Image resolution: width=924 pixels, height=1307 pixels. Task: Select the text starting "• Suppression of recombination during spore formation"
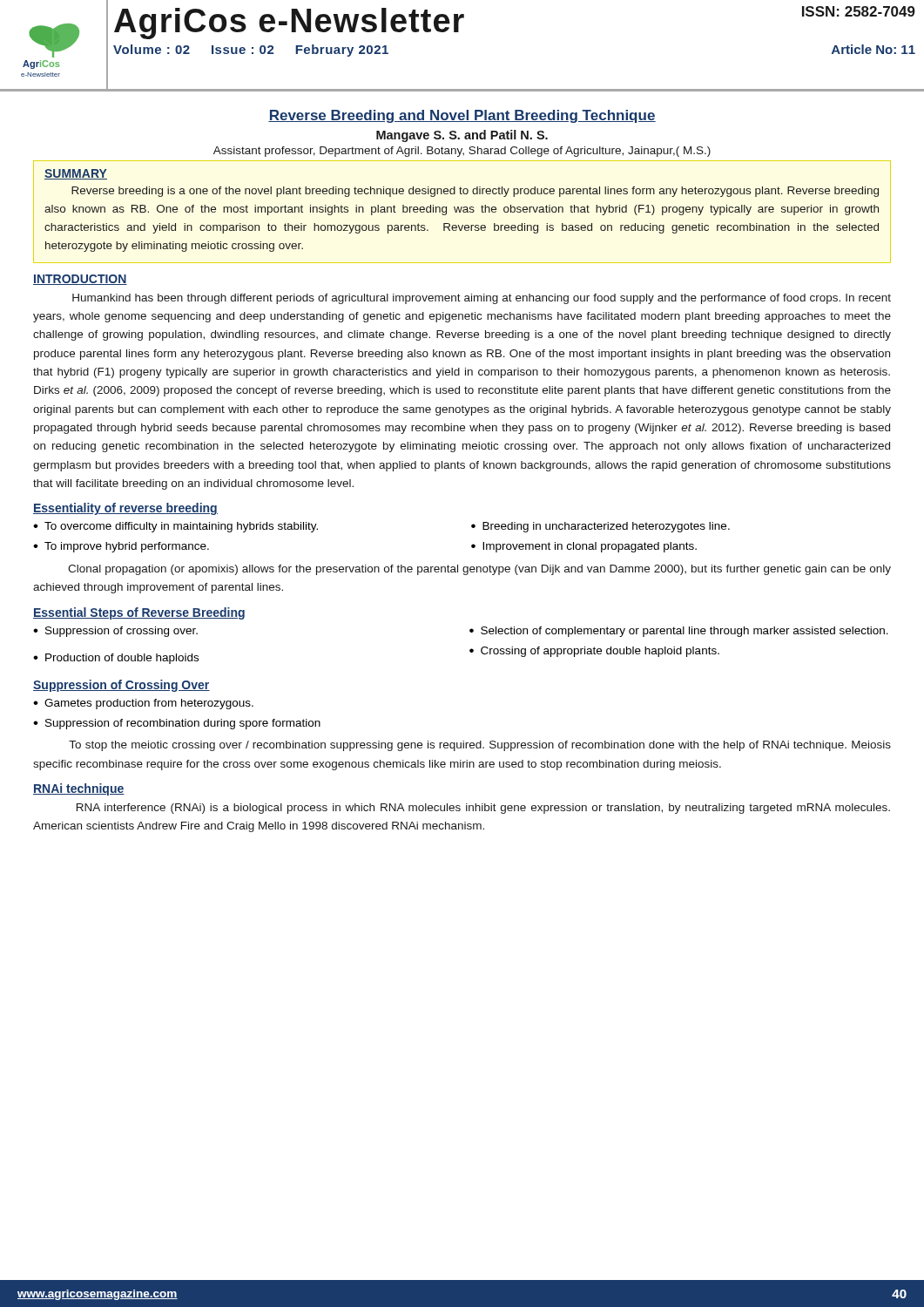[177, 723]
